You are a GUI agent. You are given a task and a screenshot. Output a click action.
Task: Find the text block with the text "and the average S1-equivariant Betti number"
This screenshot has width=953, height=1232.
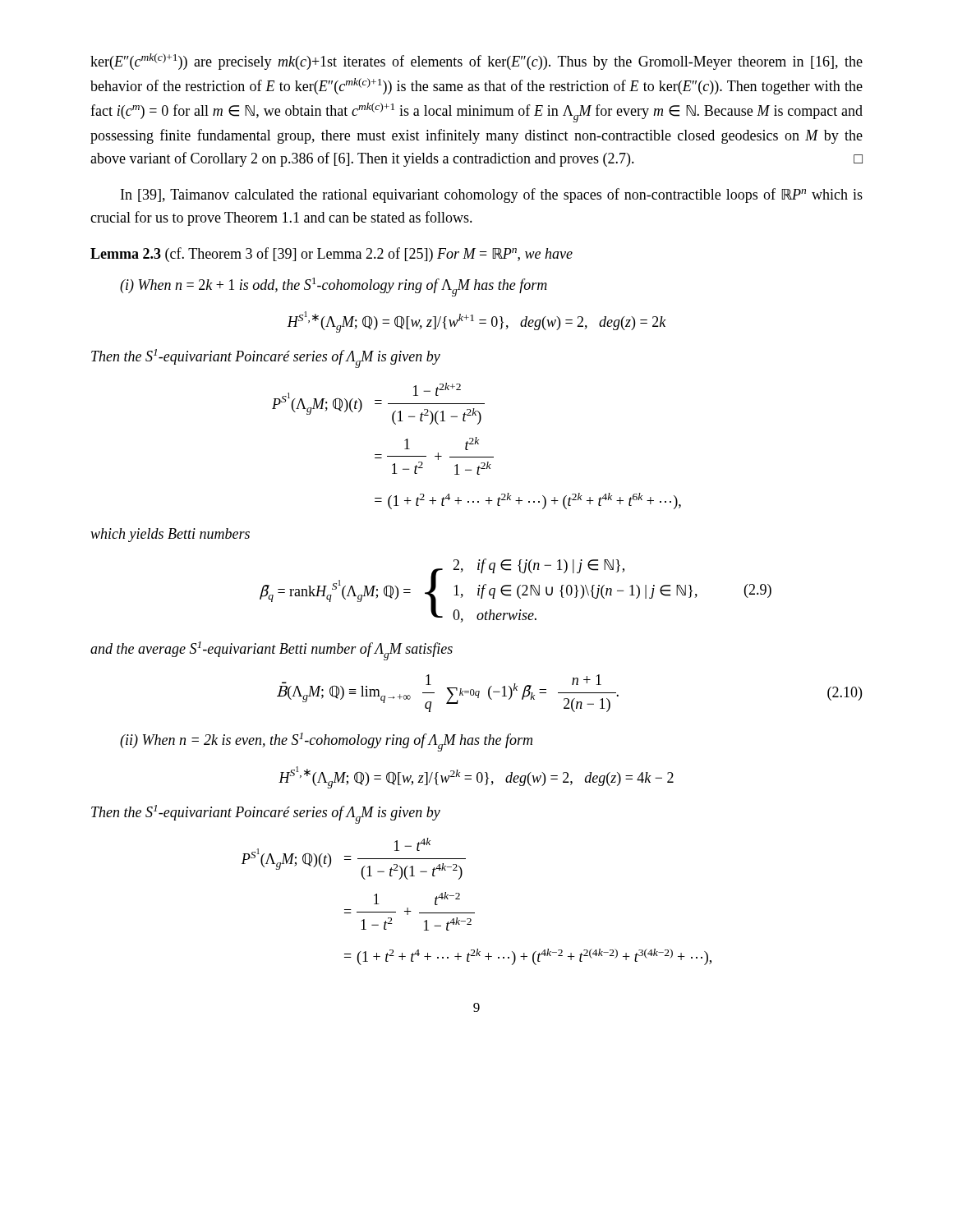[x=272, y=649]
